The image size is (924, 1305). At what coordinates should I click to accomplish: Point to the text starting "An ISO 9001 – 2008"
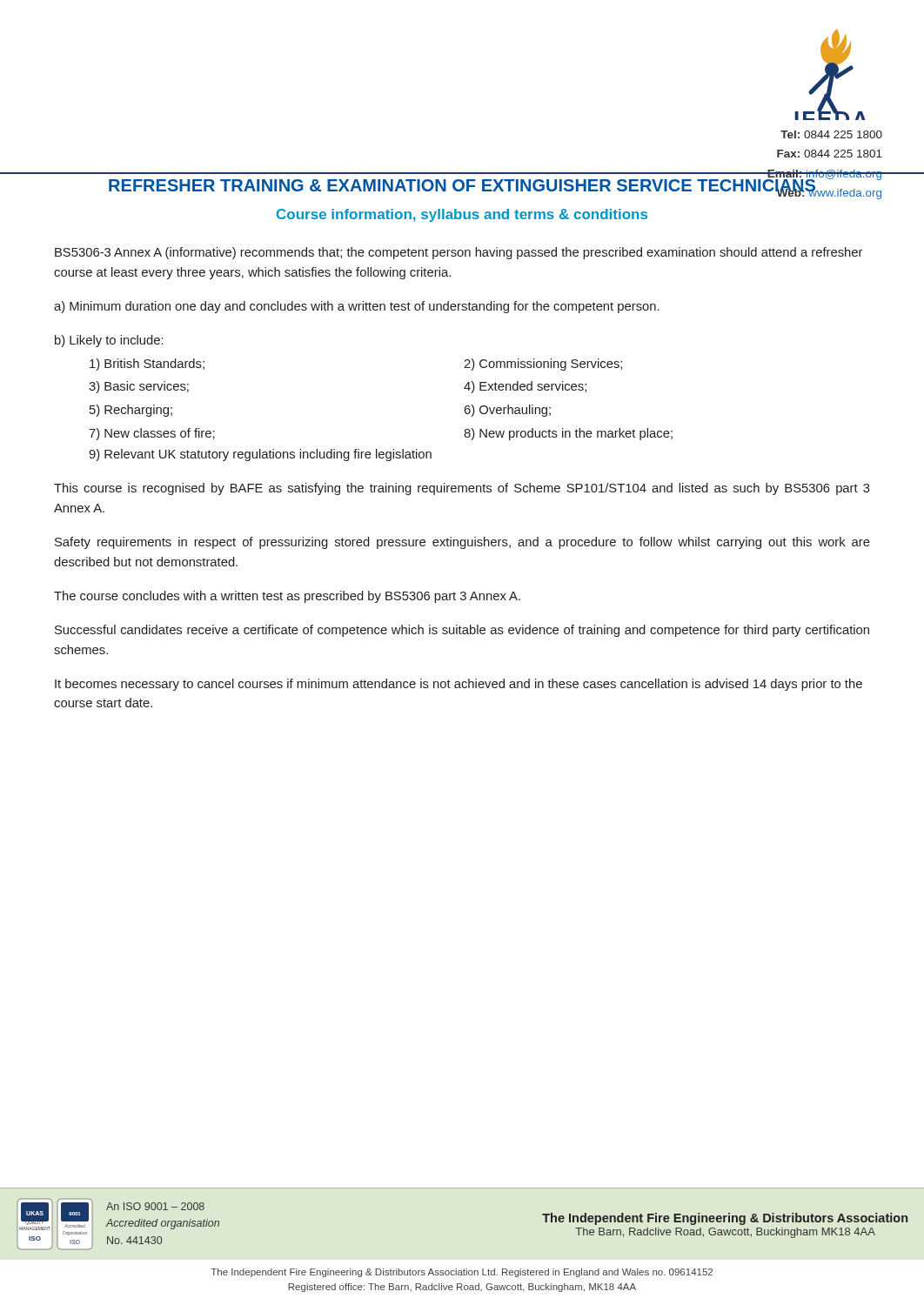click(x=163, y=1224)
